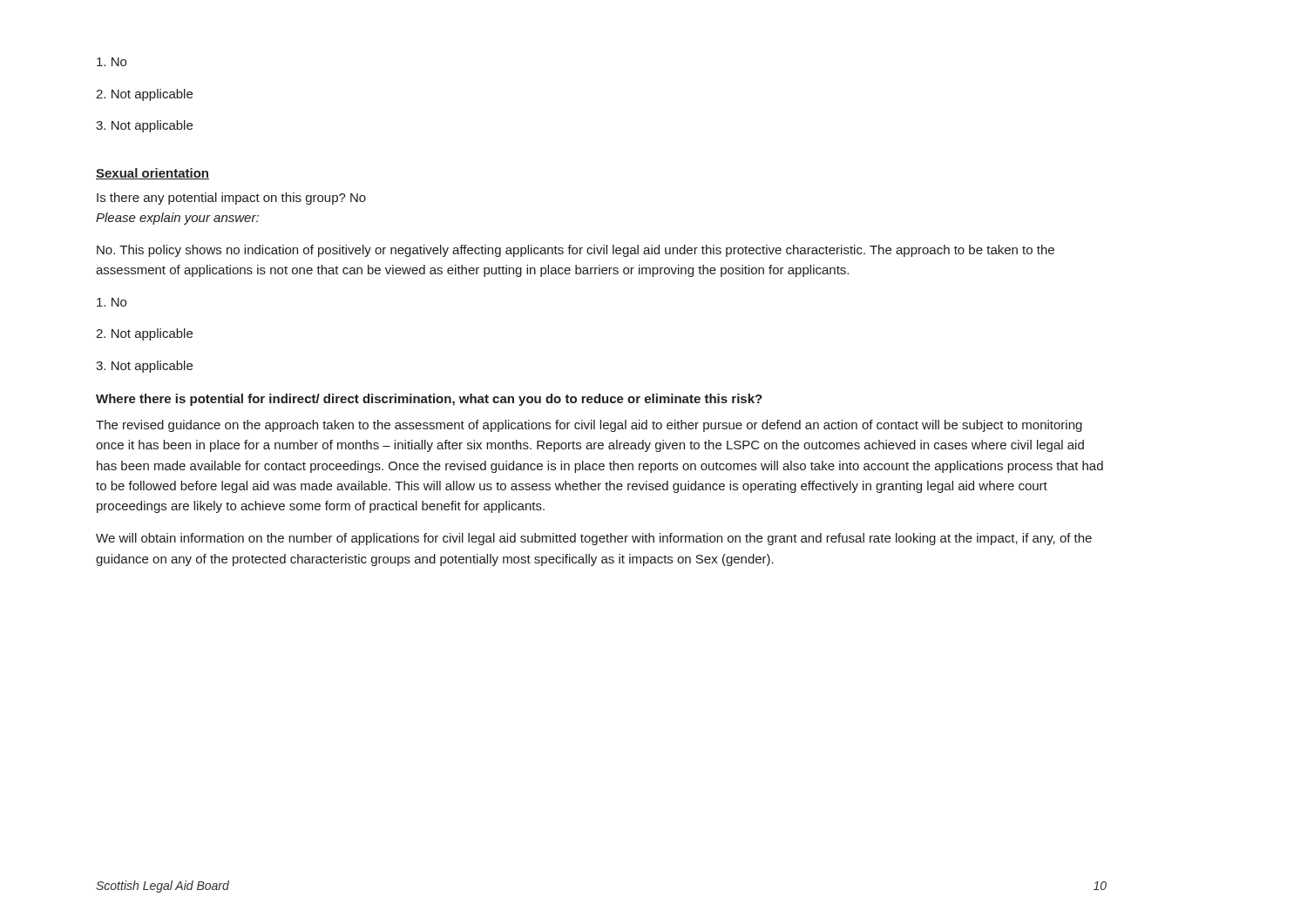
Task: Select the text block that says "Is there any"
Action: pyautogui.click(x=231, y=207)
